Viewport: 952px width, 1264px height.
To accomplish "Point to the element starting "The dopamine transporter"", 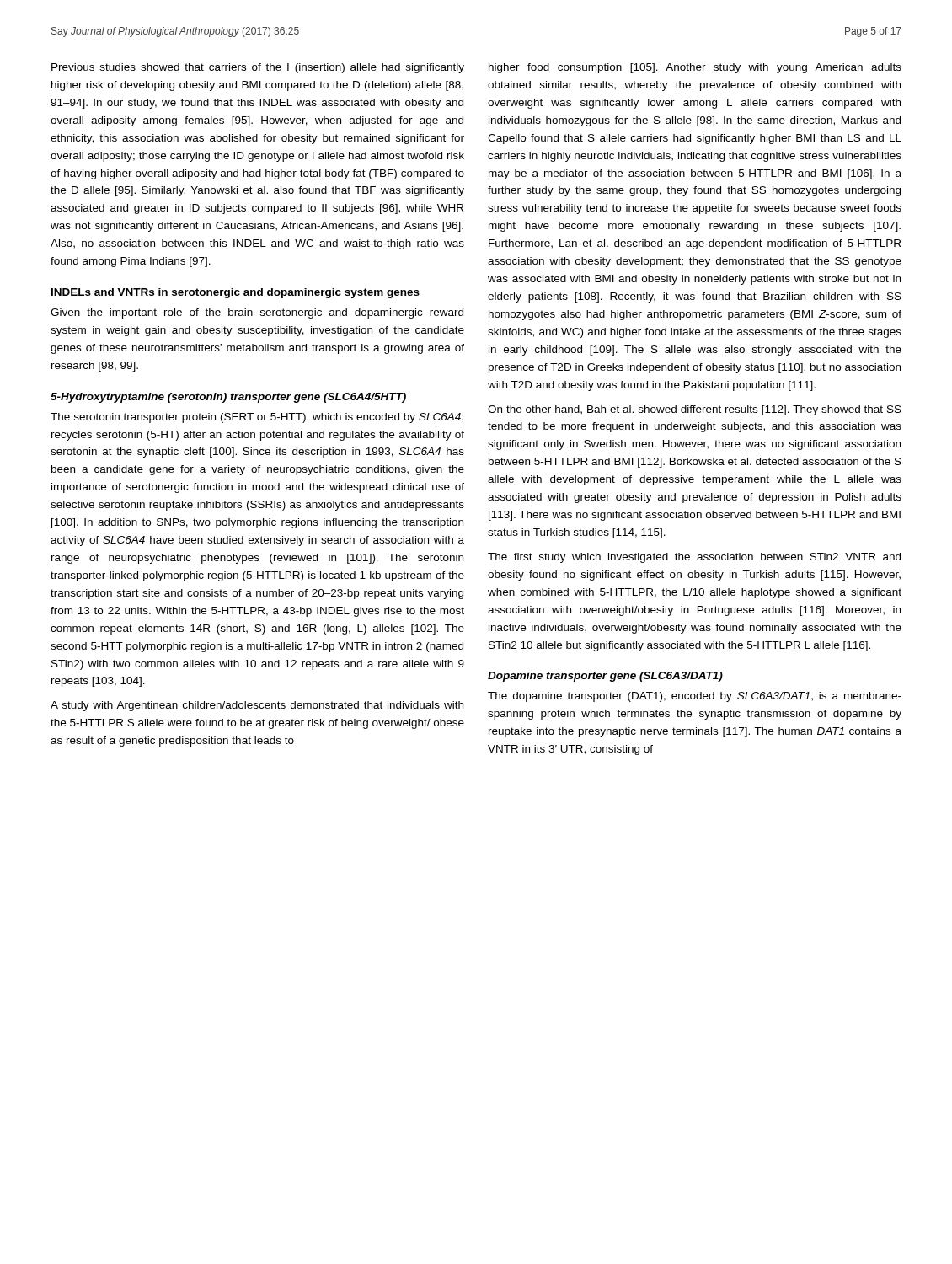I will click(695, 723).
